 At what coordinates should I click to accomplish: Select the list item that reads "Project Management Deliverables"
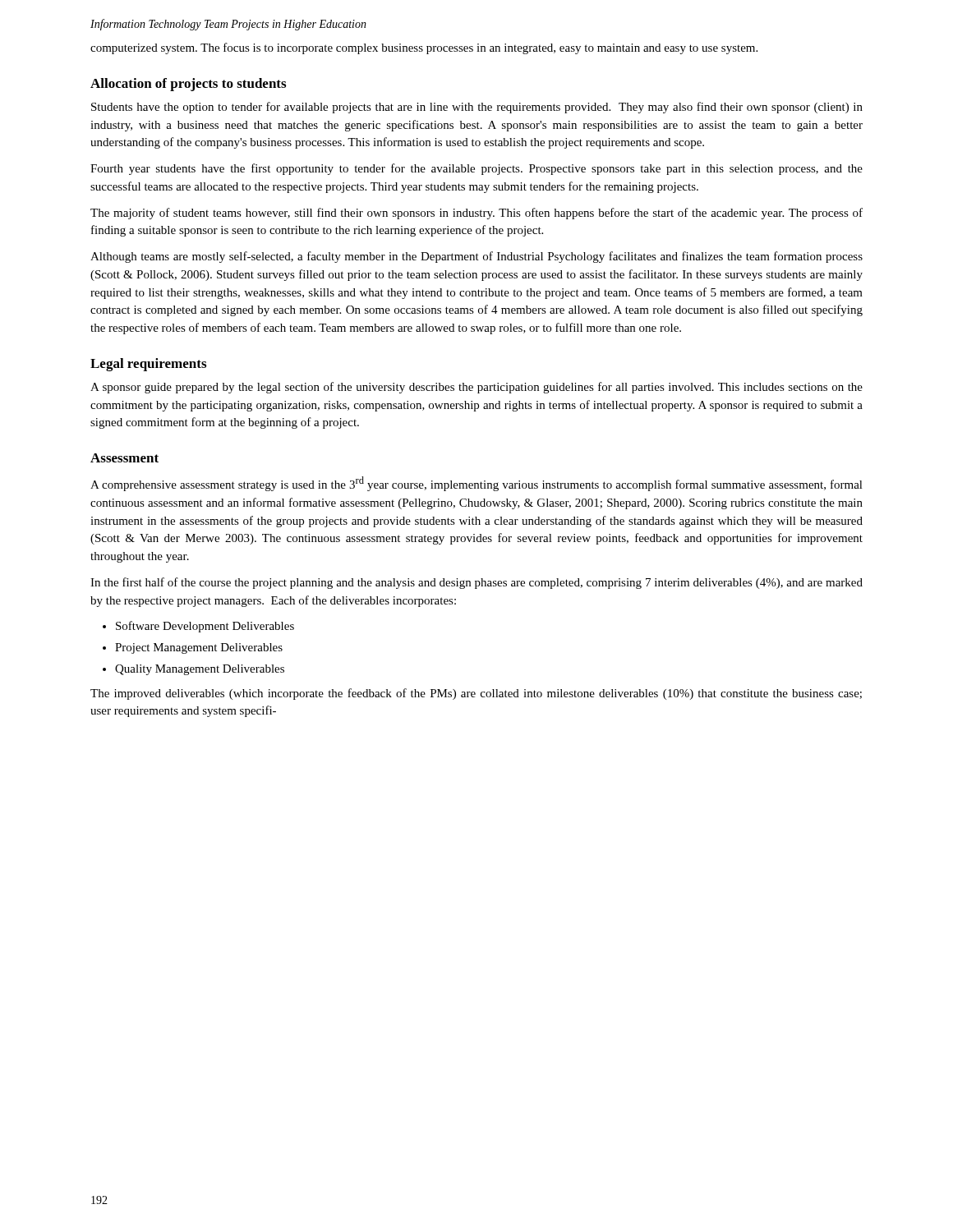pyautogui.click(x=199, y=647)
